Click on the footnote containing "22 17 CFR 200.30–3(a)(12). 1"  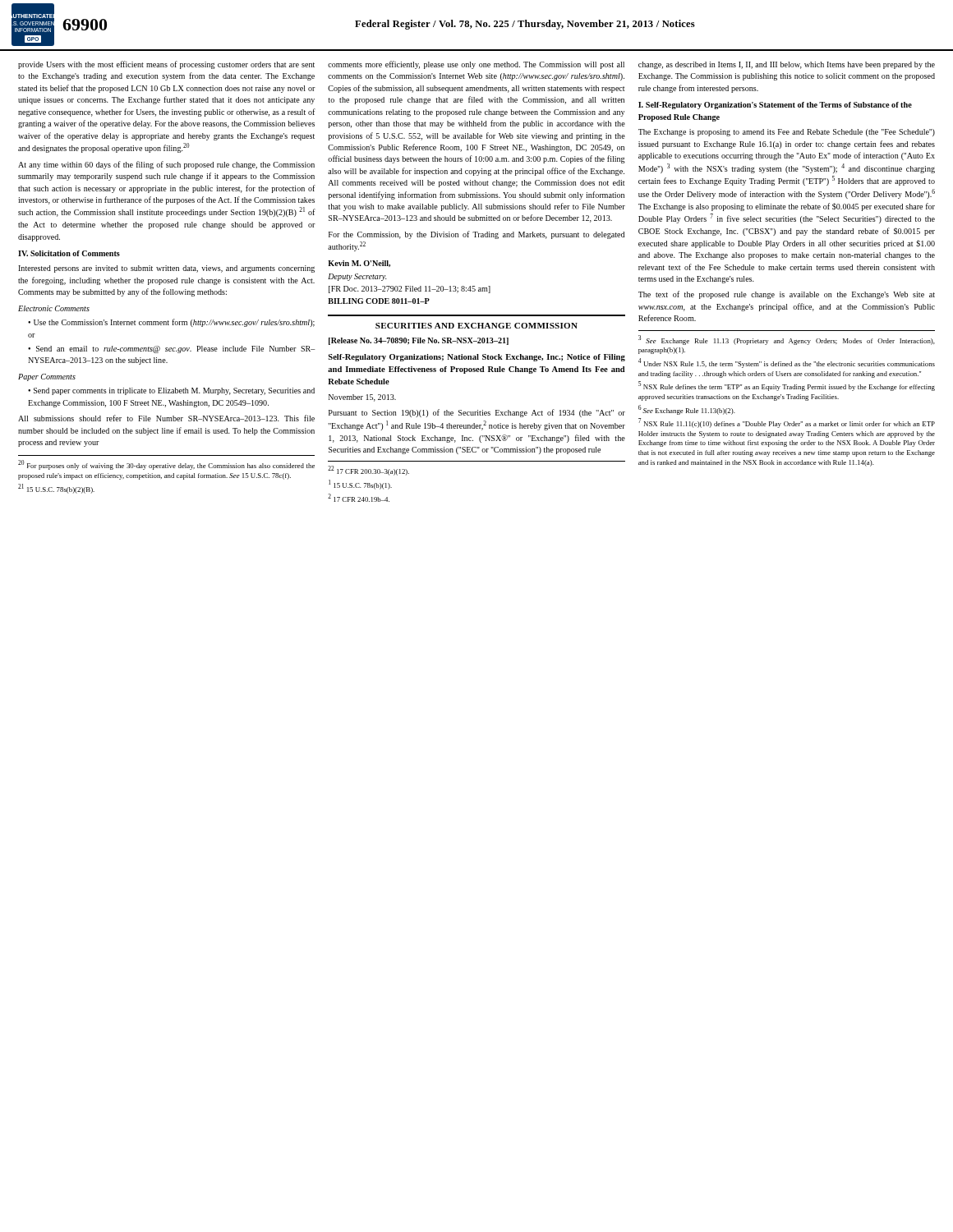point(368,471)
